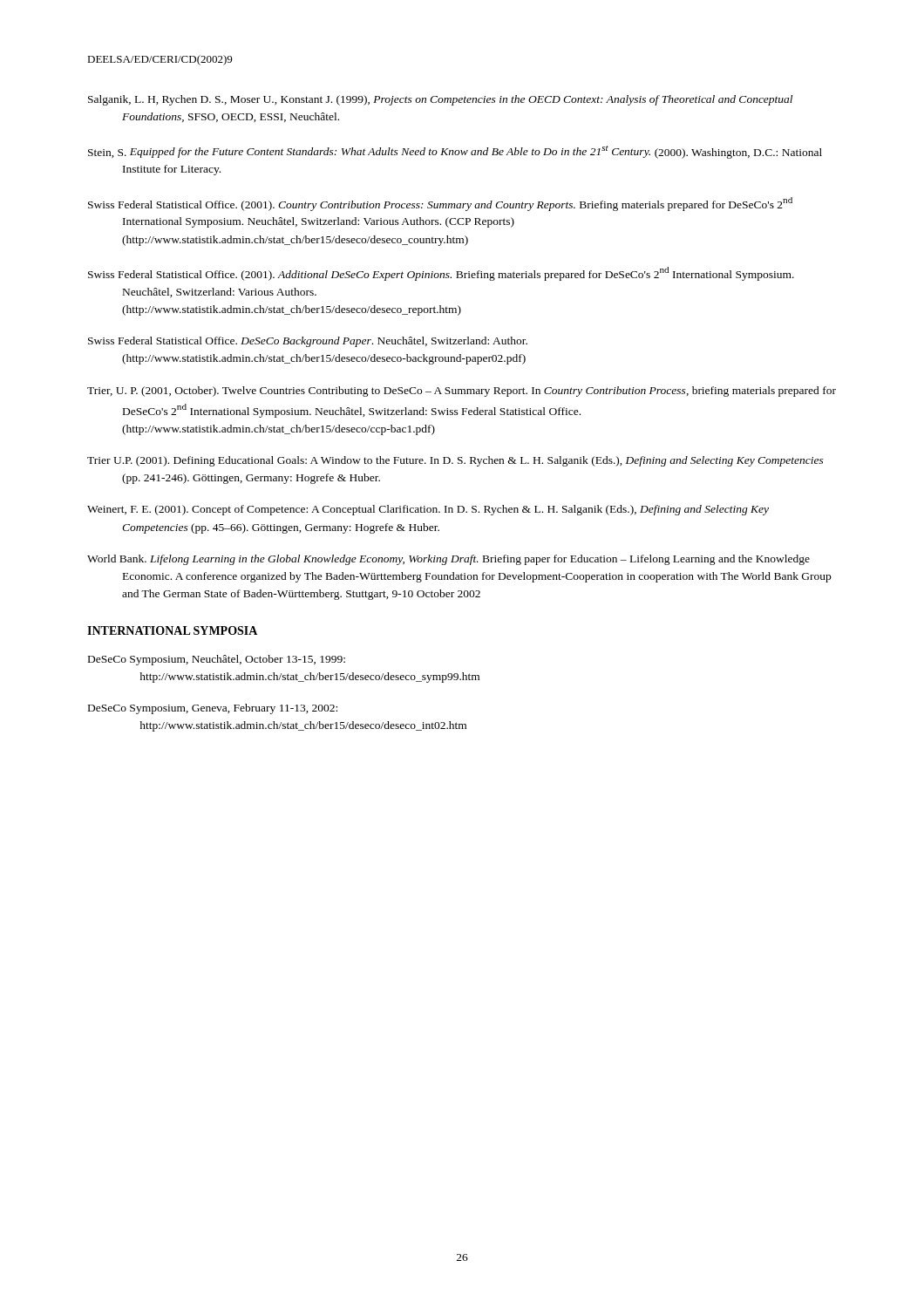
Task: Click on the text block that reads "Salganik, L. H,"
Action: 440,108
